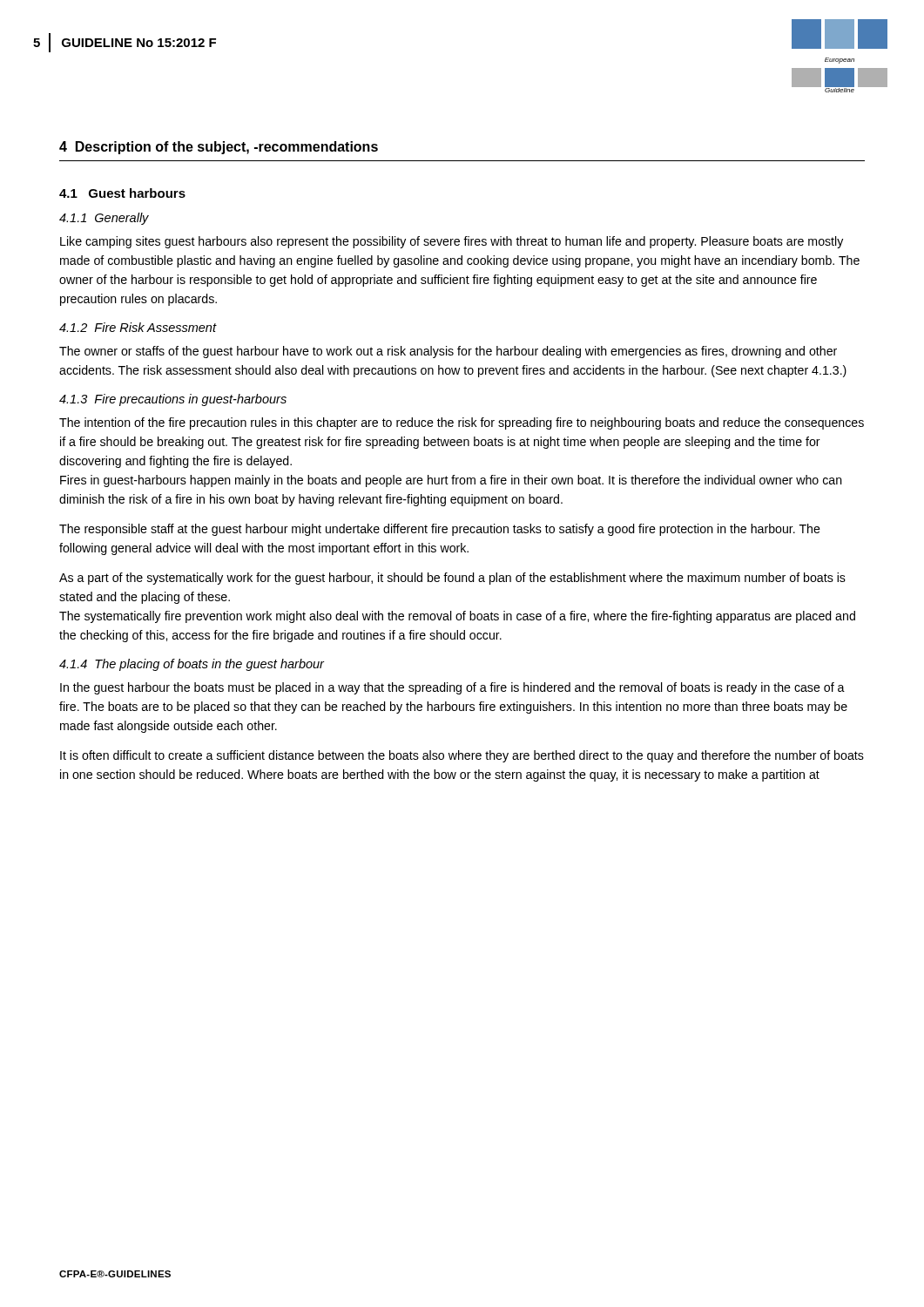Screen dimensions: 1307x924
Task: Find "4.1.3 Fire precautions in guest-harbours" on this page
Action: coord(173,399)
